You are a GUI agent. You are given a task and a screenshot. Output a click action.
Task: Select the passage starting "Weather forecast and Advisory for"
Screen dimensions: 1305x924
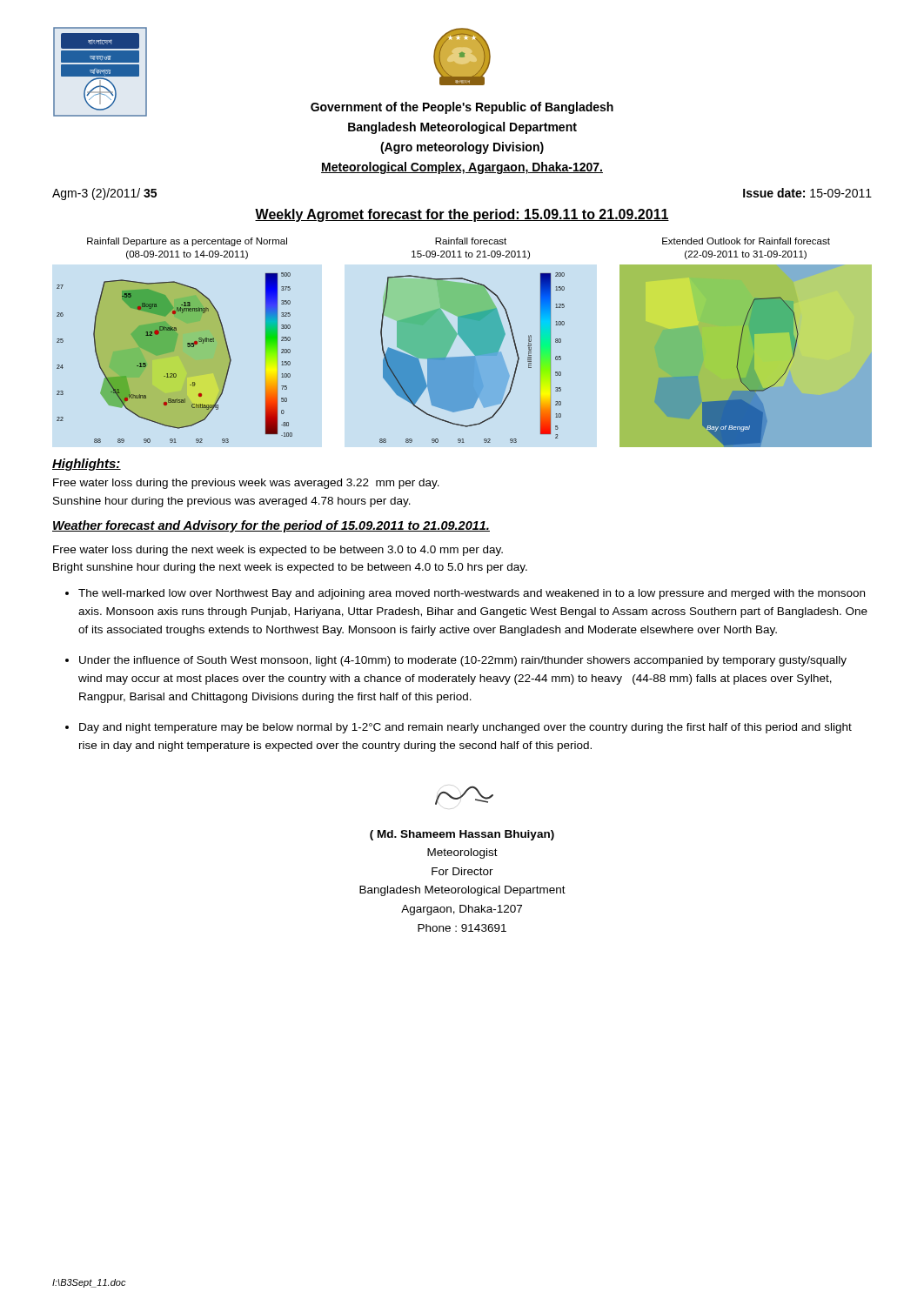click(271, 525)
